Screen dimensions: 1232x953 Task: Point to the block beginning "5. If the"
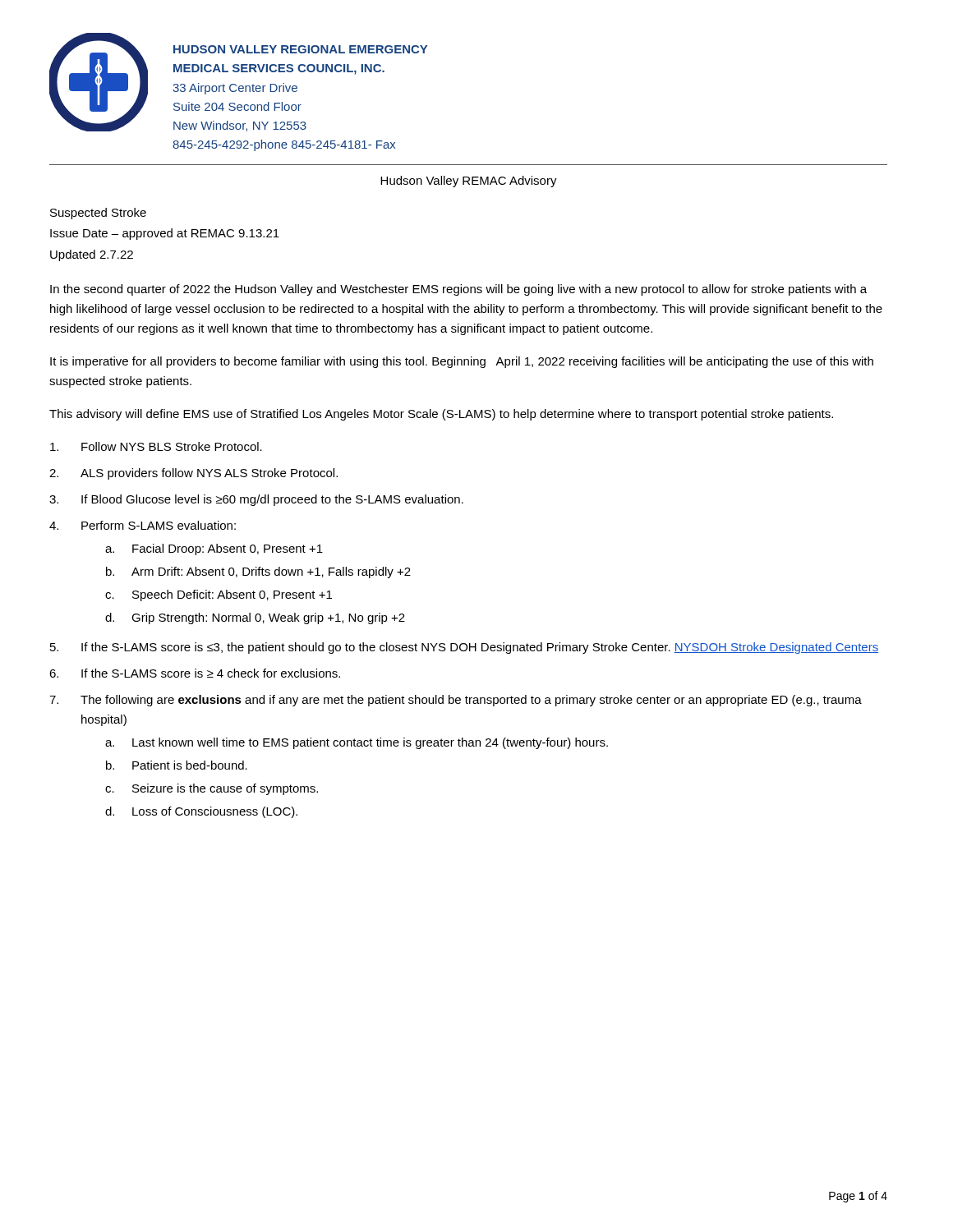(468, 647)
